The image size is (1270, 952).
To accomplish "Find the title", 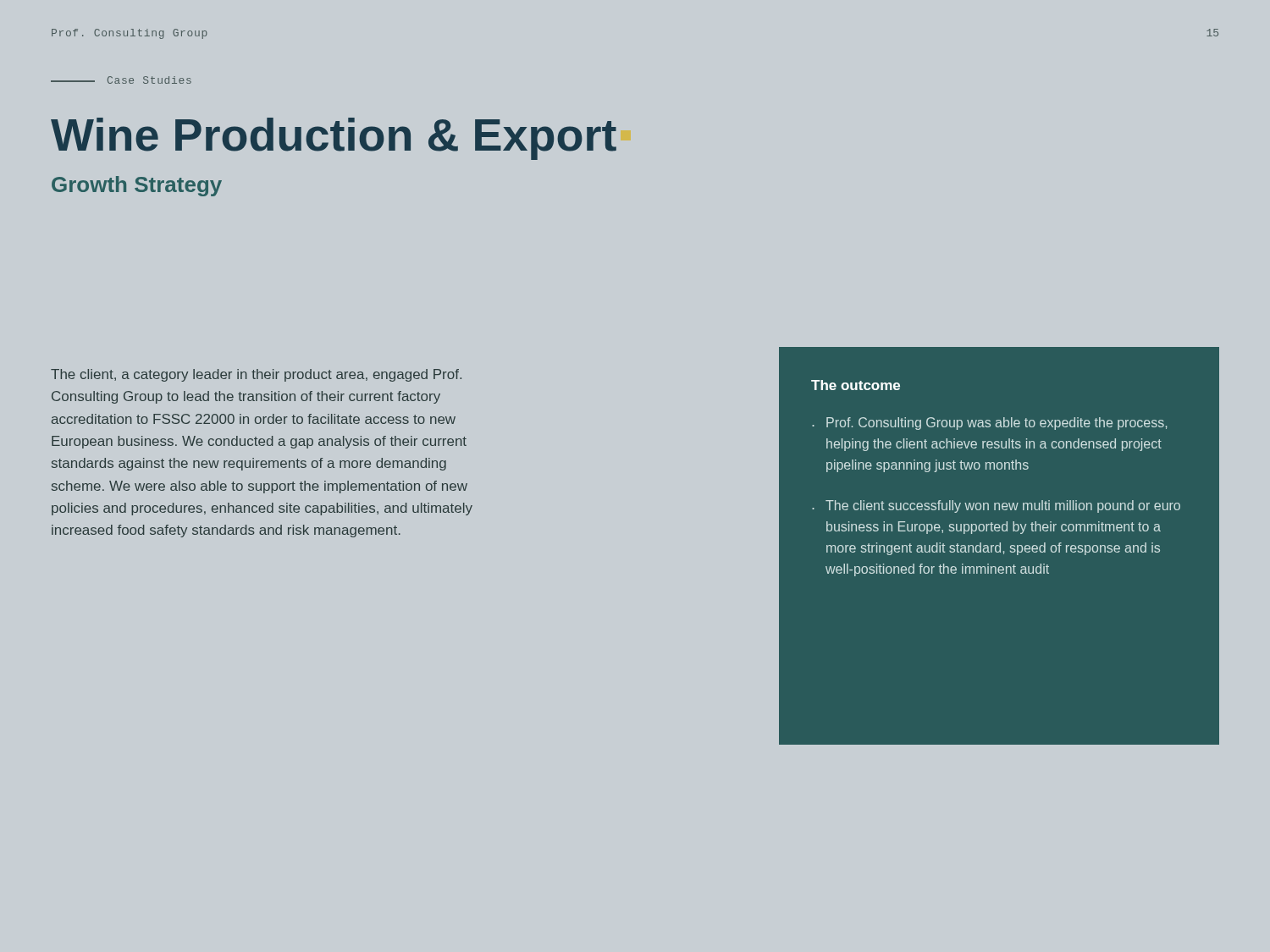I will 341,135.
